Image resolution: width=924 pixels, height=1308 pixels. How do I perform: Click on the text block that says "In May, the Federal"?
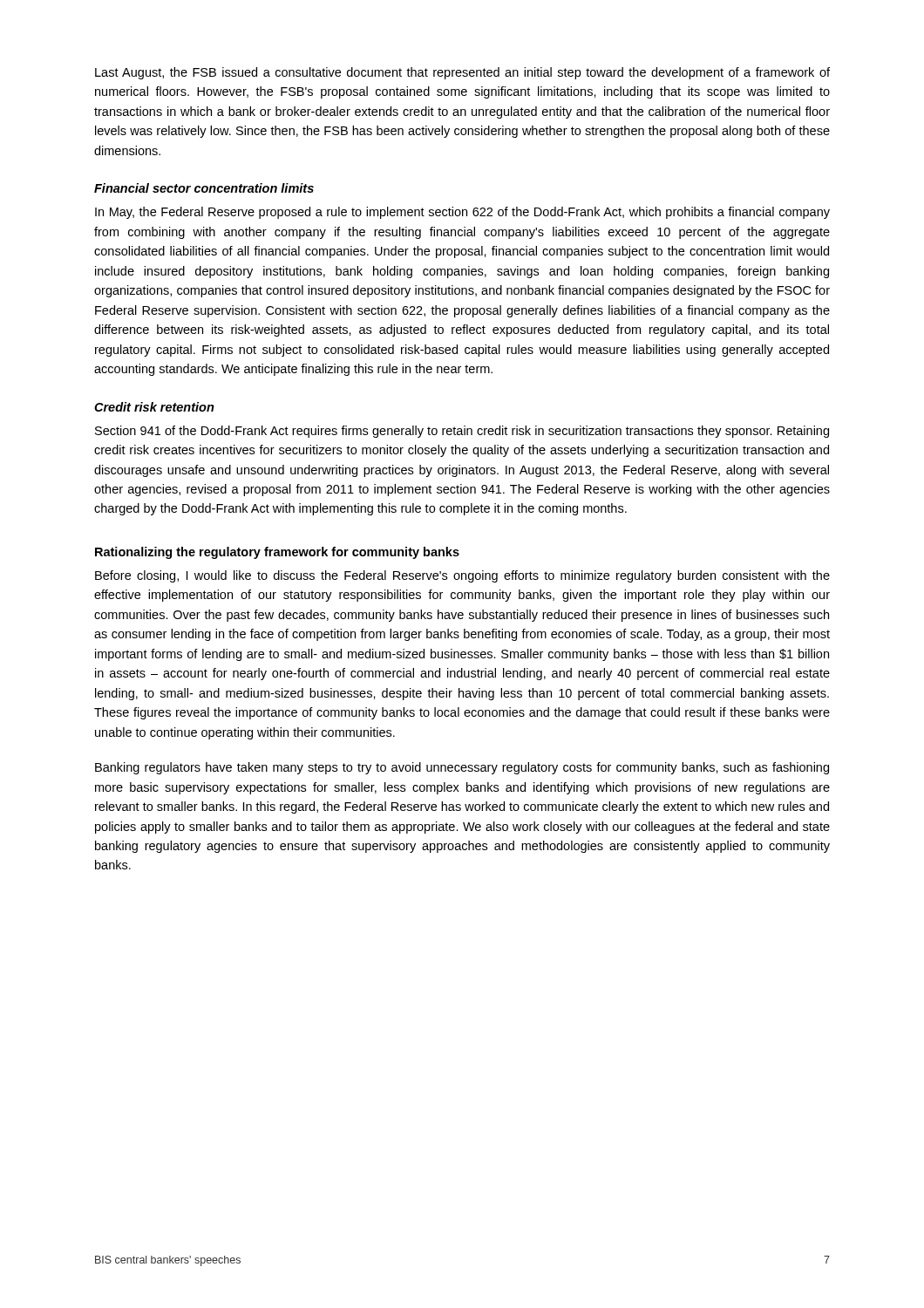[x=462, y=291]
